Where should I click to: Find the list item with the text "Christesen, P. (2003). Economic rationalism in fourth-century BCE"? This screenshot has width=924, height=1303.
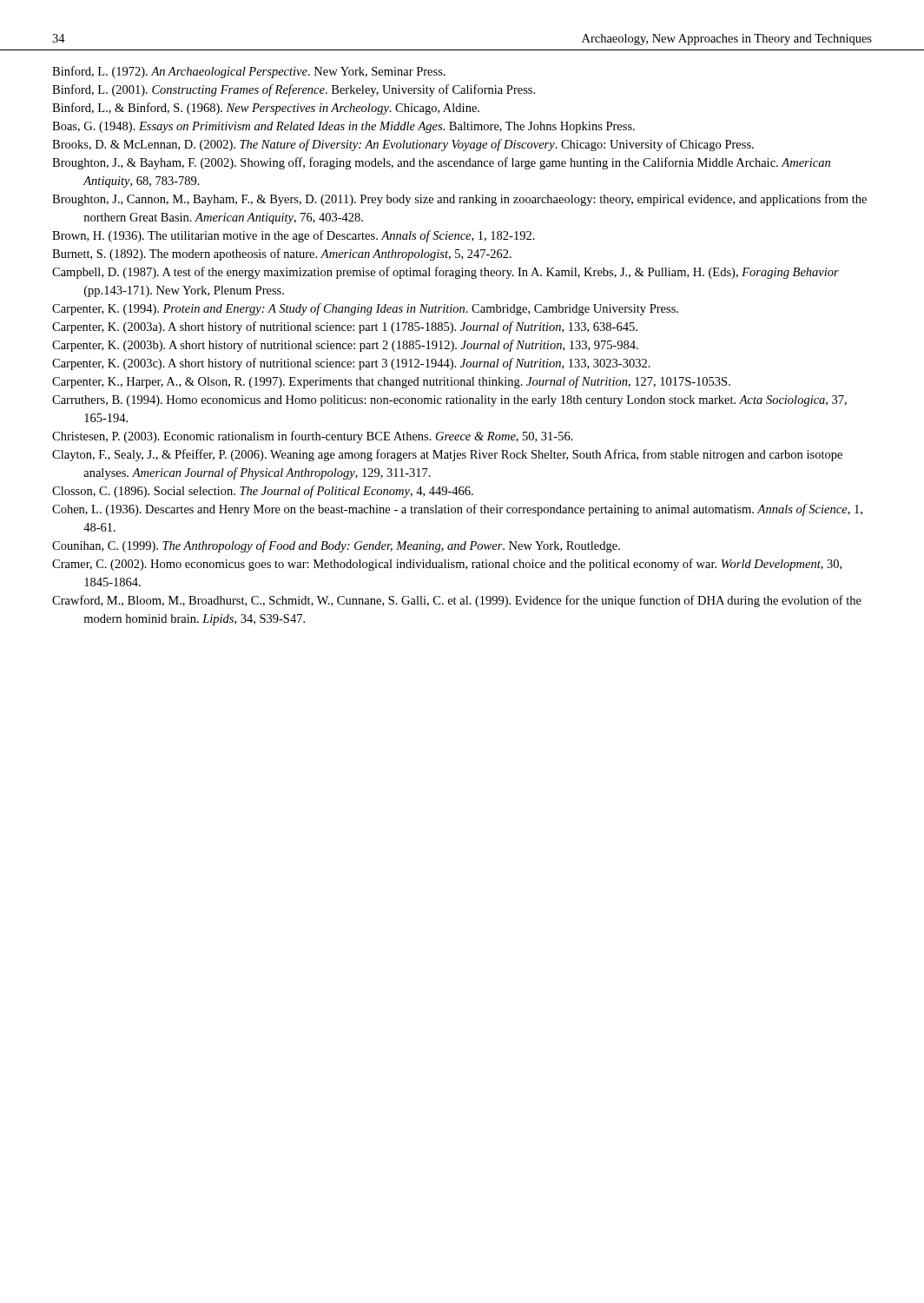click(x=313, y=436)
